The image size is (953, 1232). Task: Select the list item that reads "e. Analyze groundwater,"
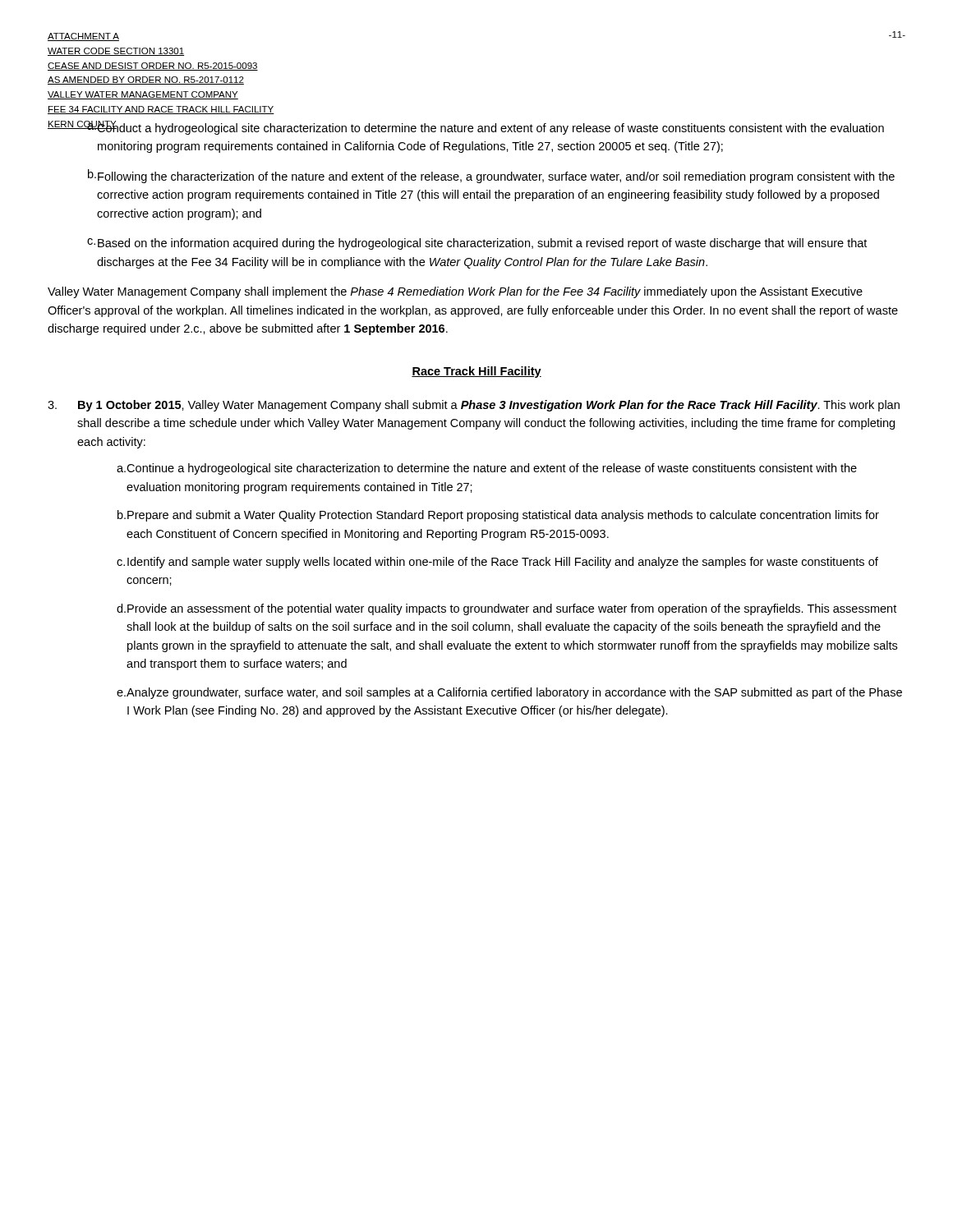coord(491,702)
